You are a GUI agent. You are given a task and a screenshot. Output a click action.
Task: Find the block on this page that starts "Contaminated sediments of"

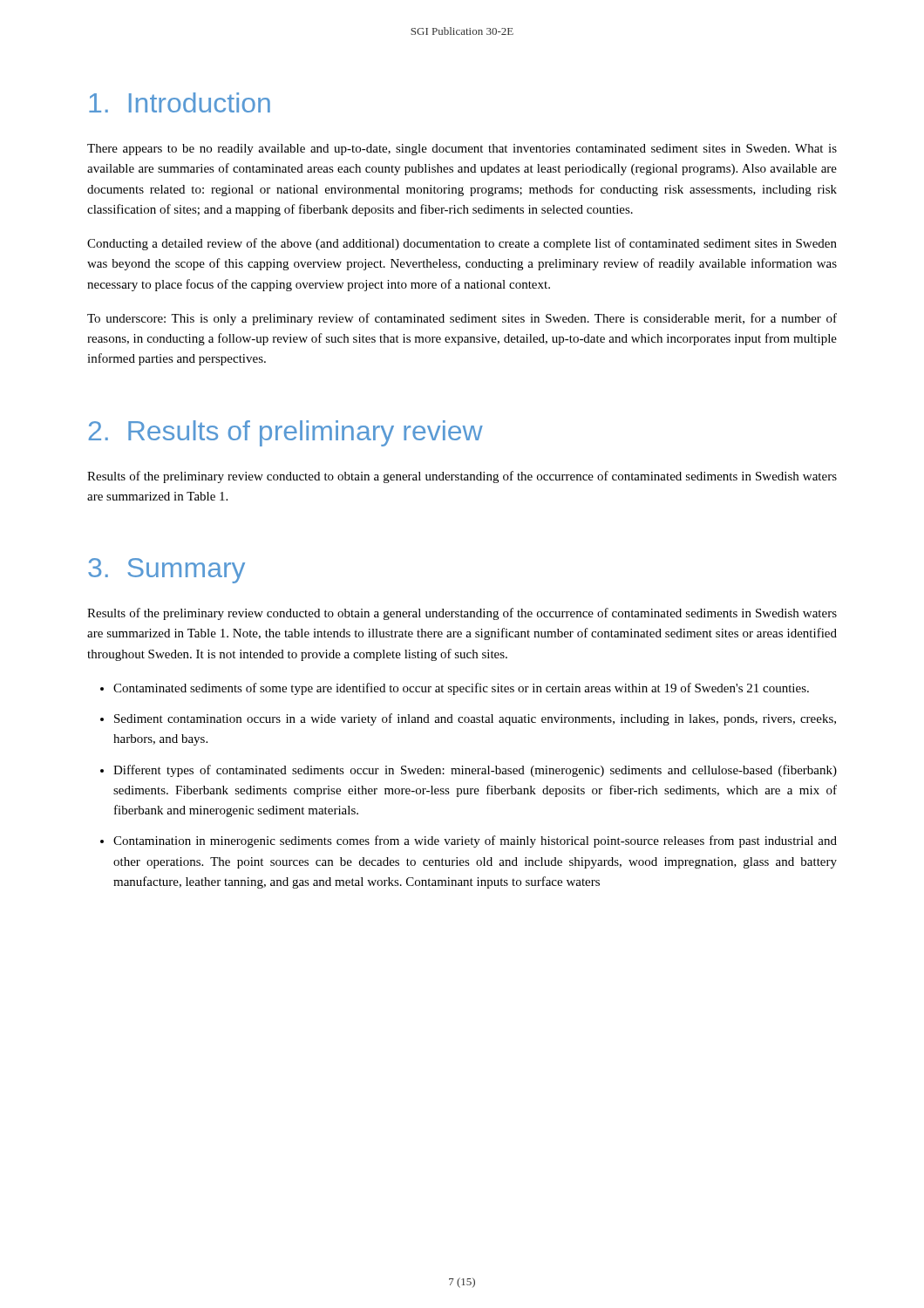(461, 688)
